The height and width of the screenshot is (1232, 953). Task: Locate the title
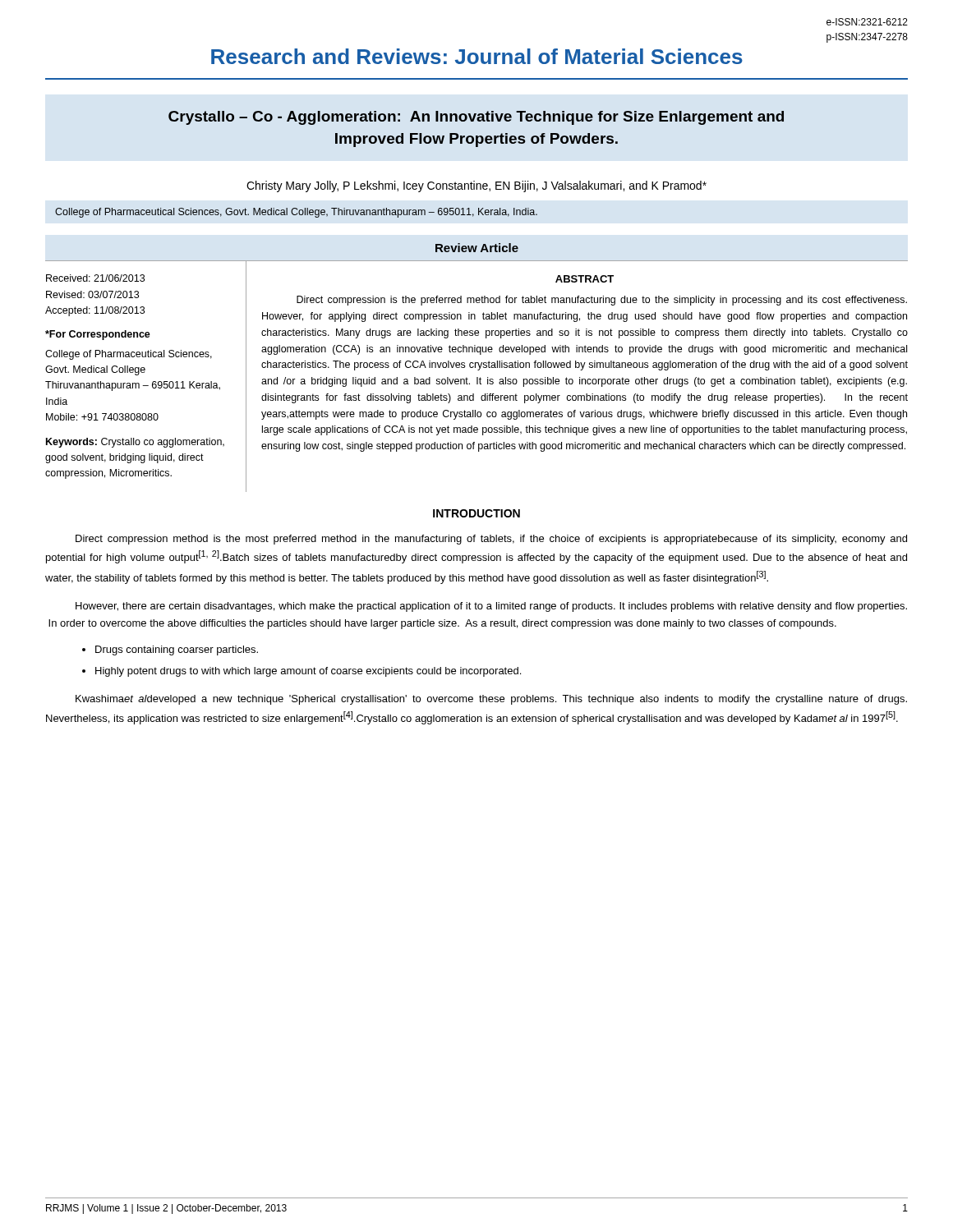[x=476, y=57]
